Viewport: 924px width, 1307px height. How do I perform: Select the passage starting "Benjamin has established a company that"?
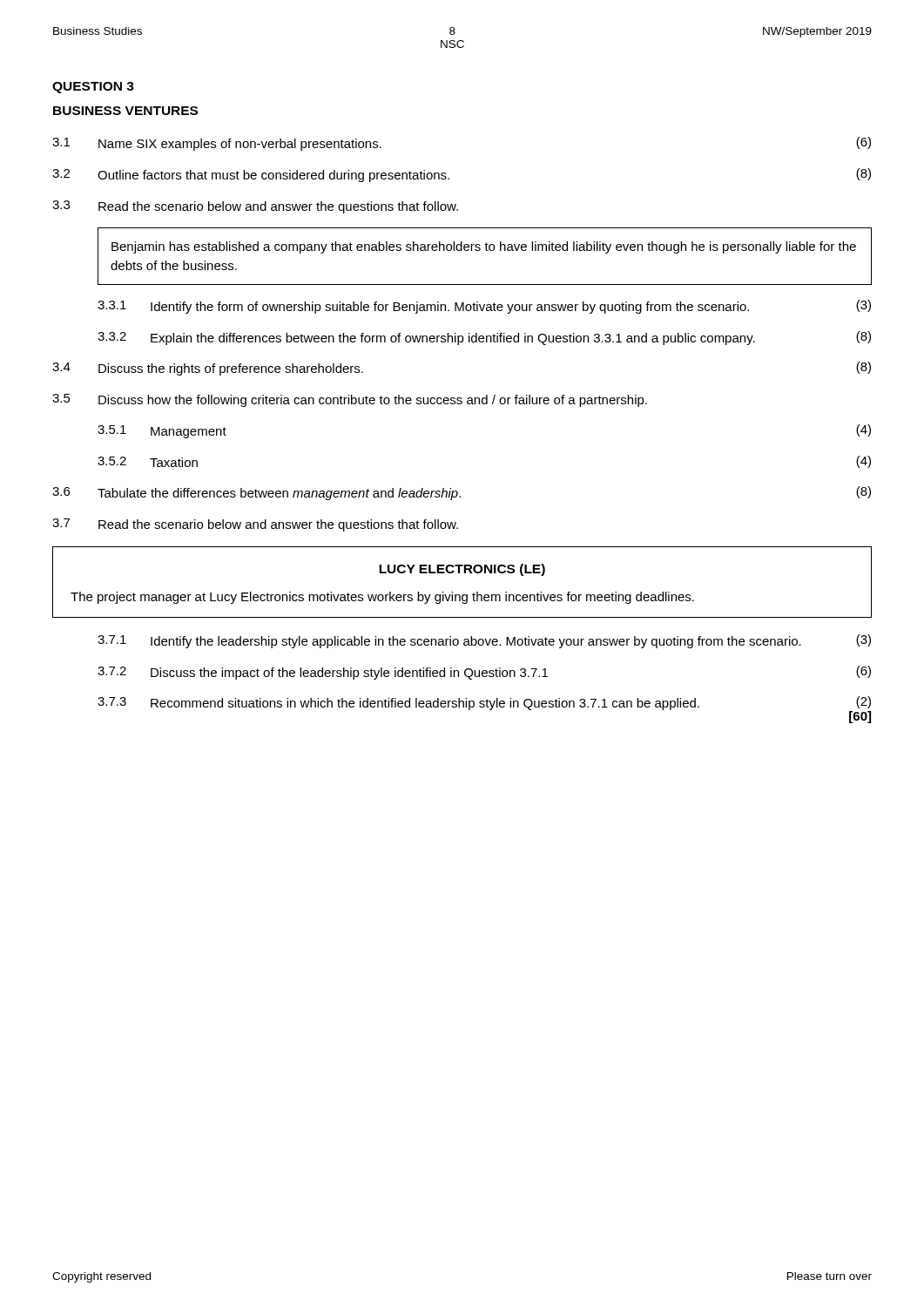tap(483, 256)
